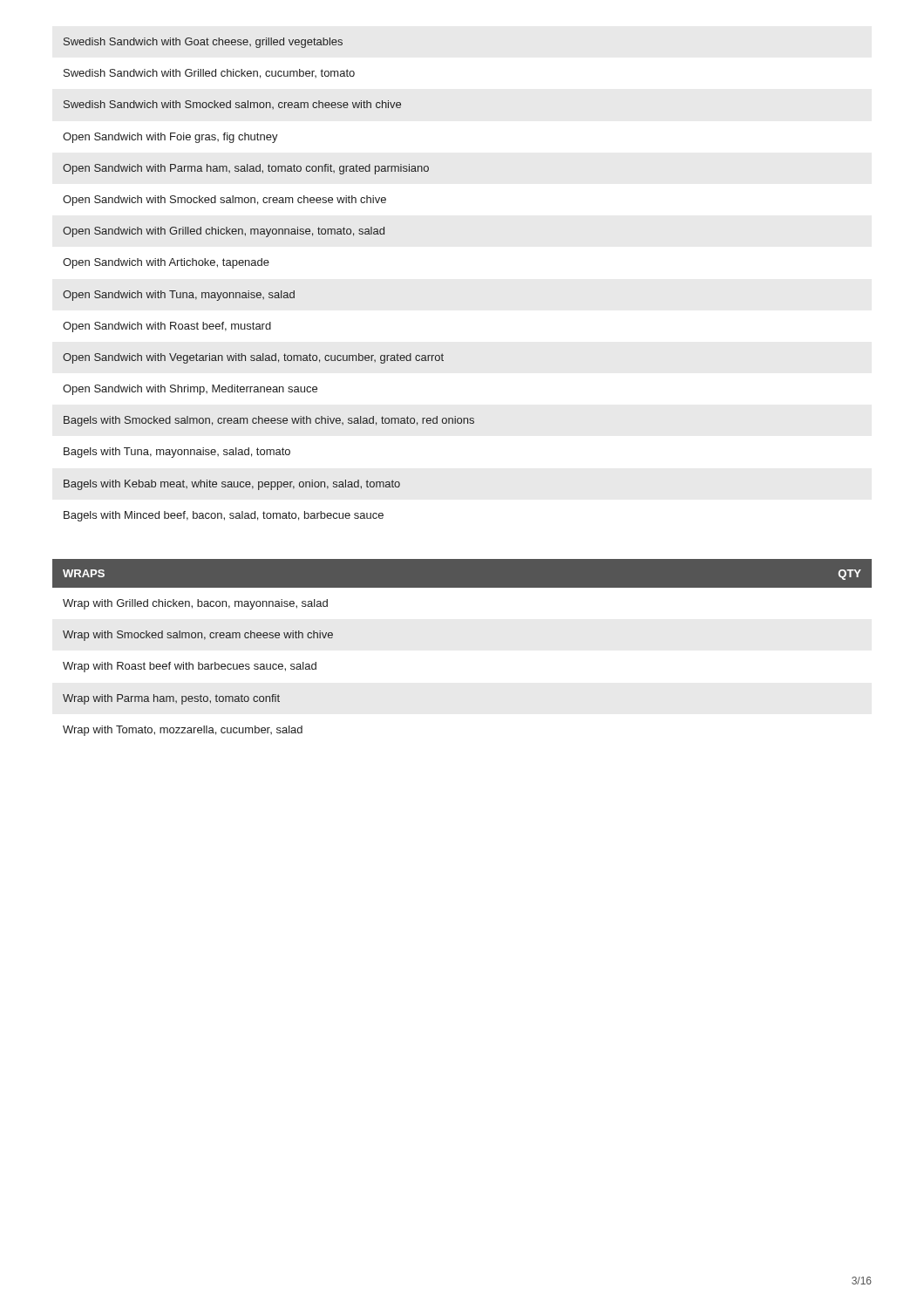Find the block on this page that starts "Swedish Sandwich with Goat cheese, grilled"
The height and width of the screenshot is (1308, 924).
[x=203, y=41]
